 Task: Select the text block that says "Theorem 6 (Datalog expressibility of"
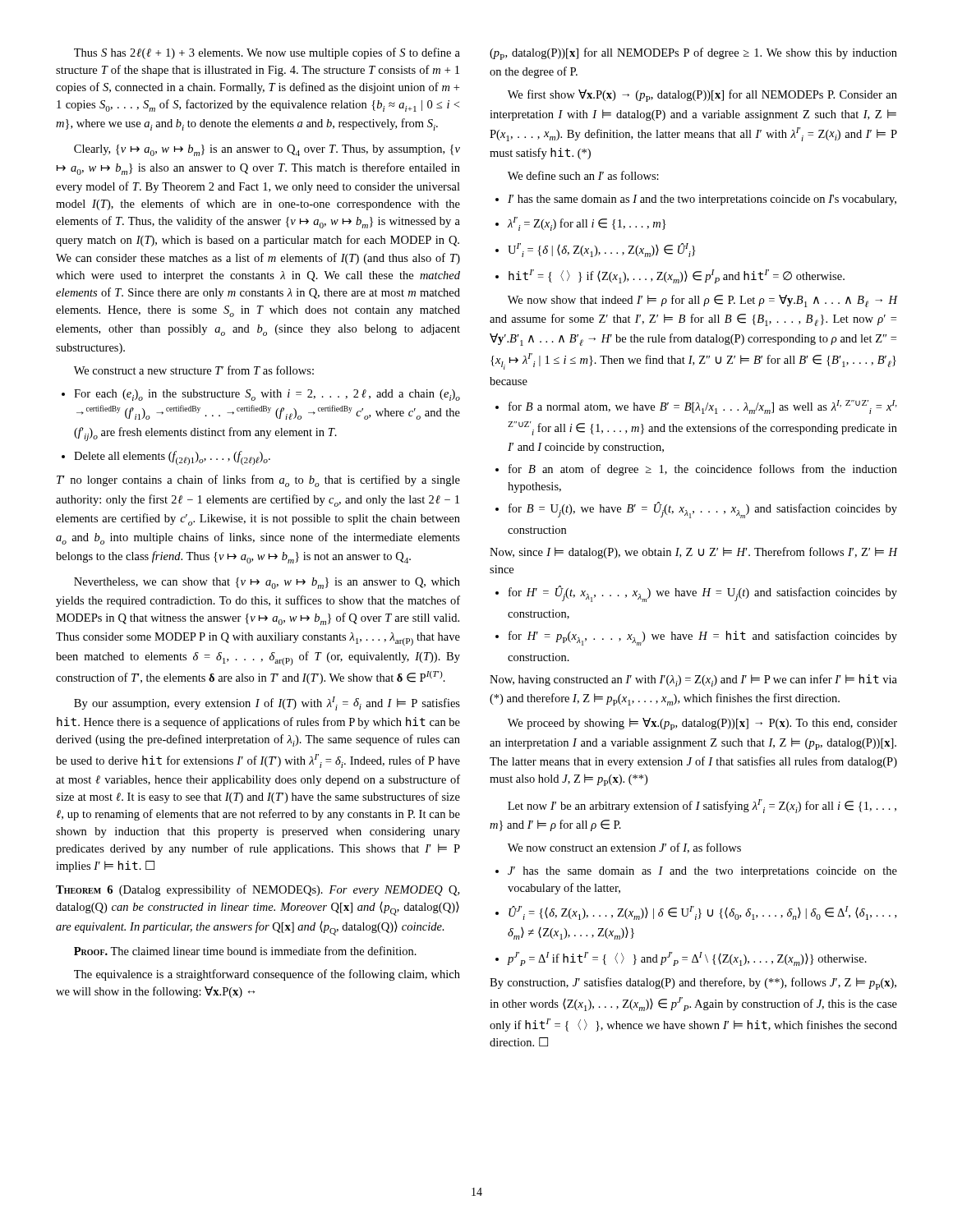tap(258, 909)
